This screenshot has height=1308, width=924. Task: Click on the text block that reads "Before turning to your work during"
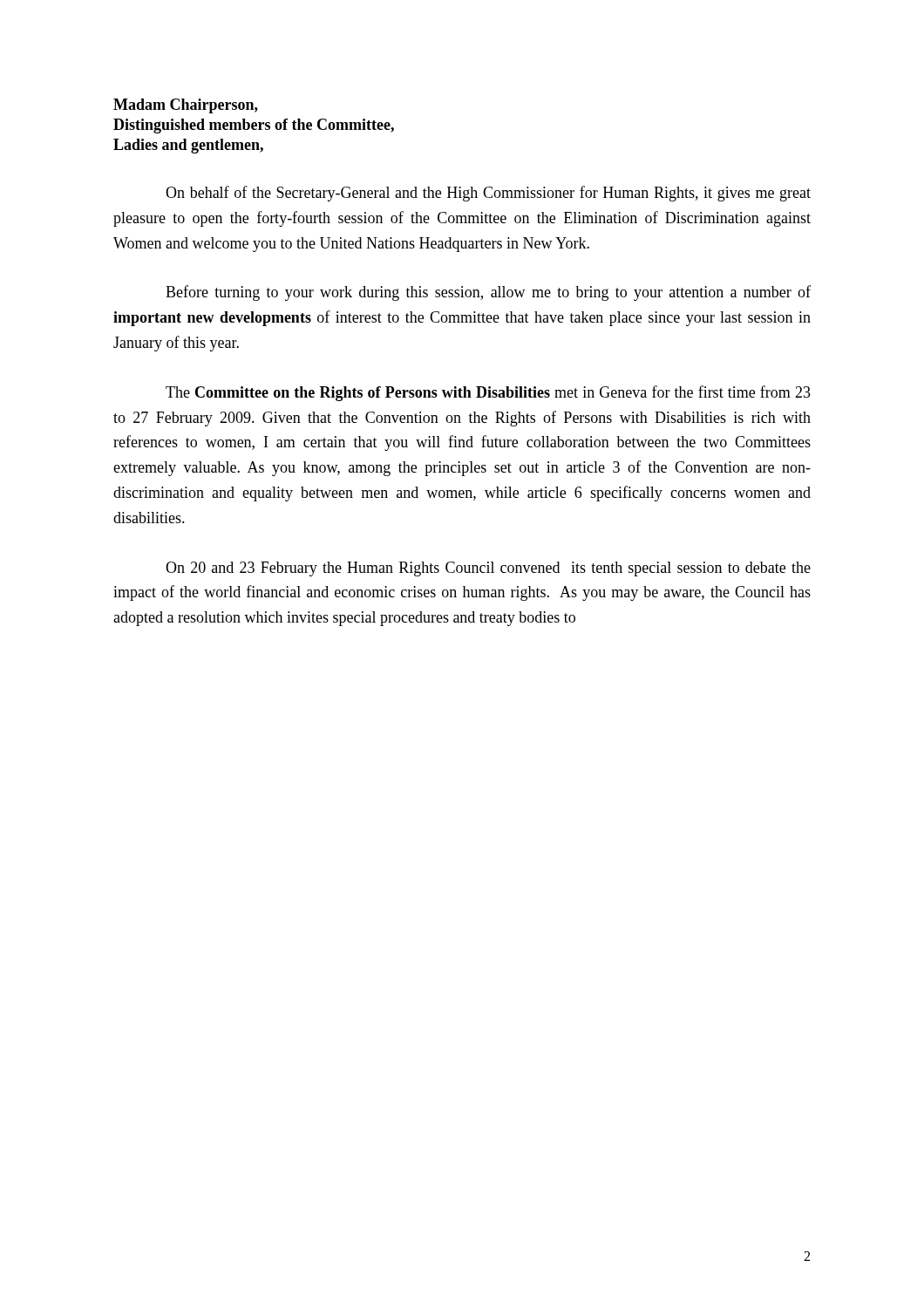pyautogui.click(x=462, y=318)
